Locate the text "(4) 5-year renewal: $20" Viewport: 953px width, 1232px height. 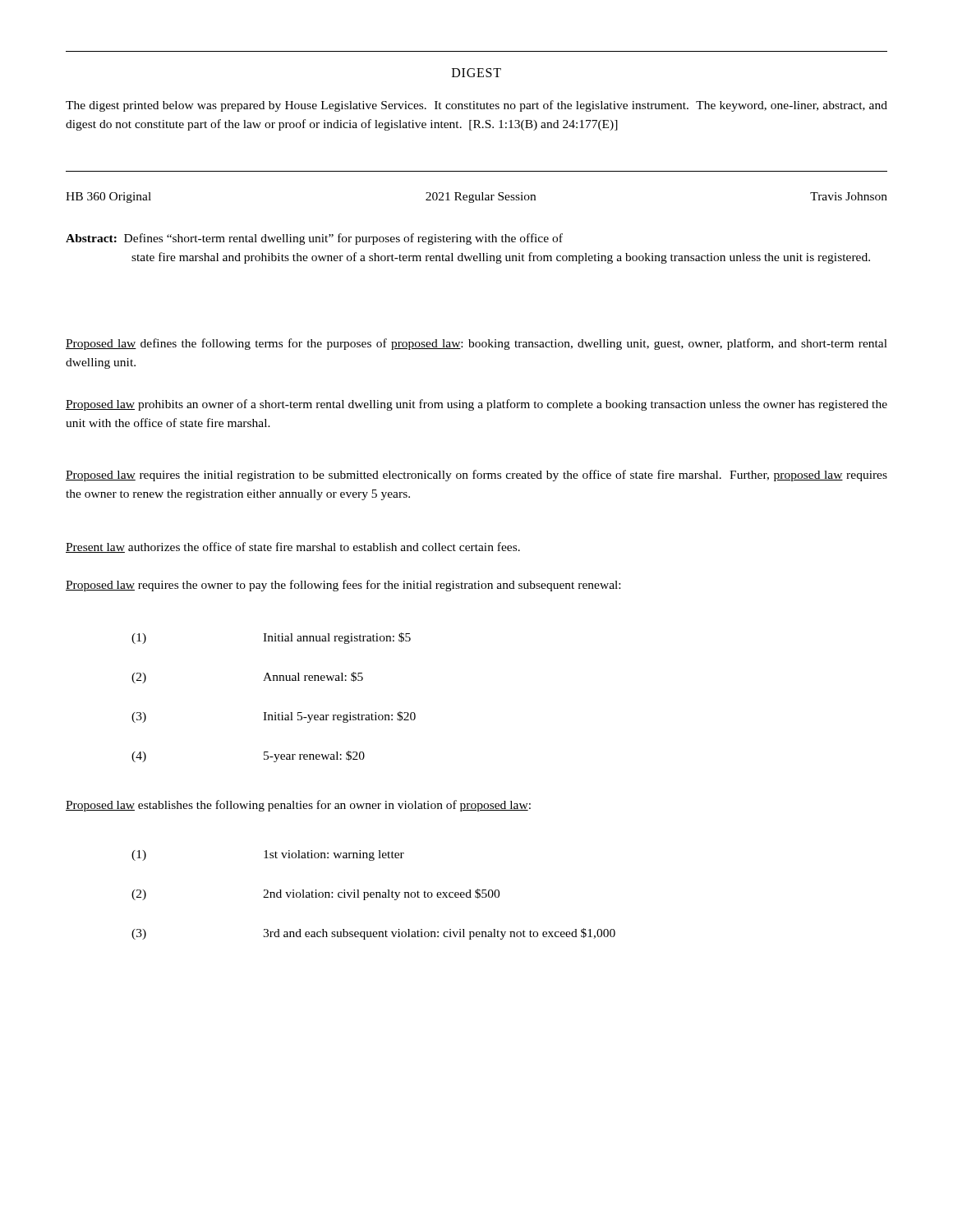(138, 756)
